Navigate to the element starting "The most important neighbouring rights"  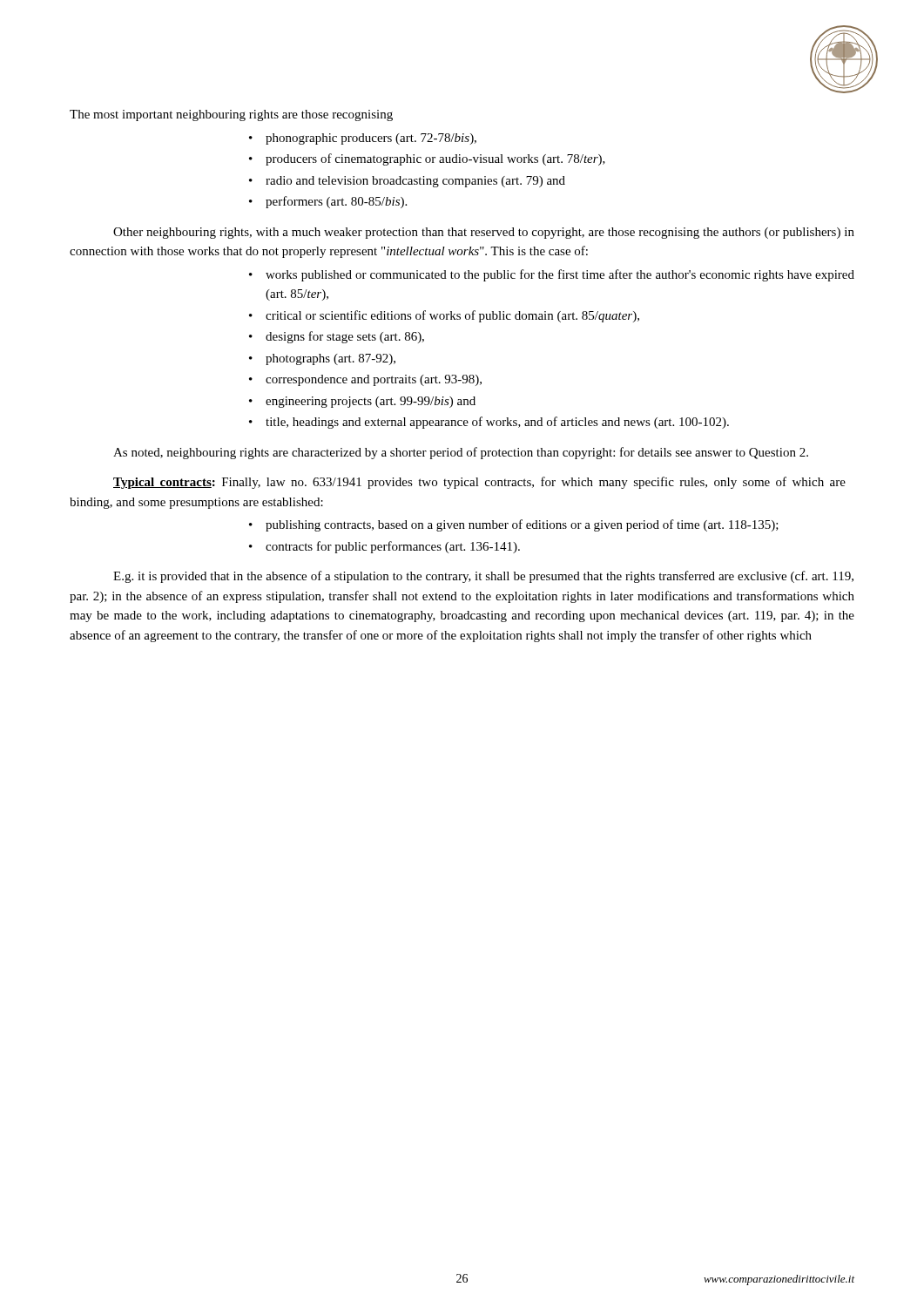pos(231,115)
